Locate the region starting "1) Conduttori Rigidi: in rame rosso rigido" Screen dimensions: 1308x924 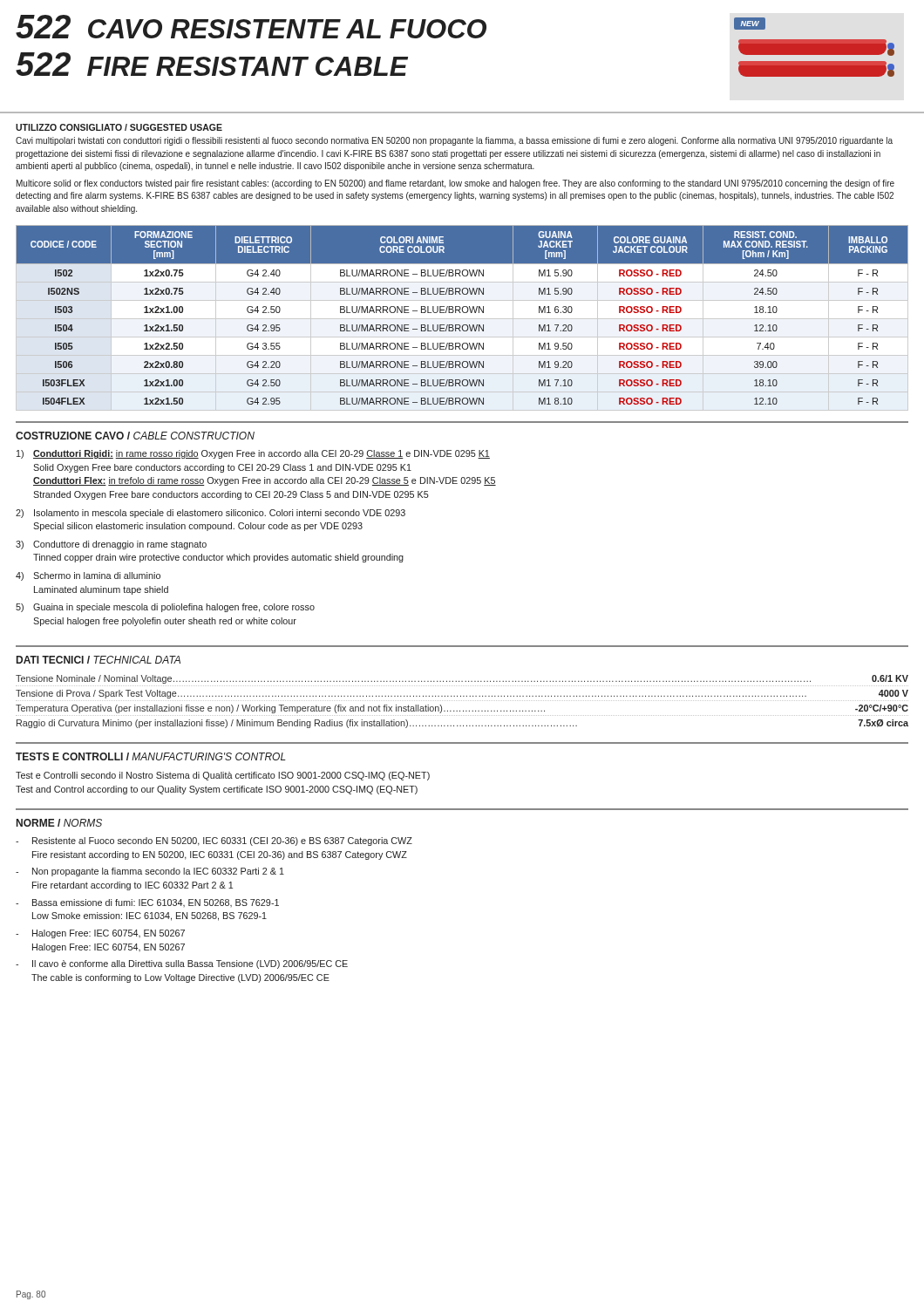pyautogui.click(x=256, y=475)
